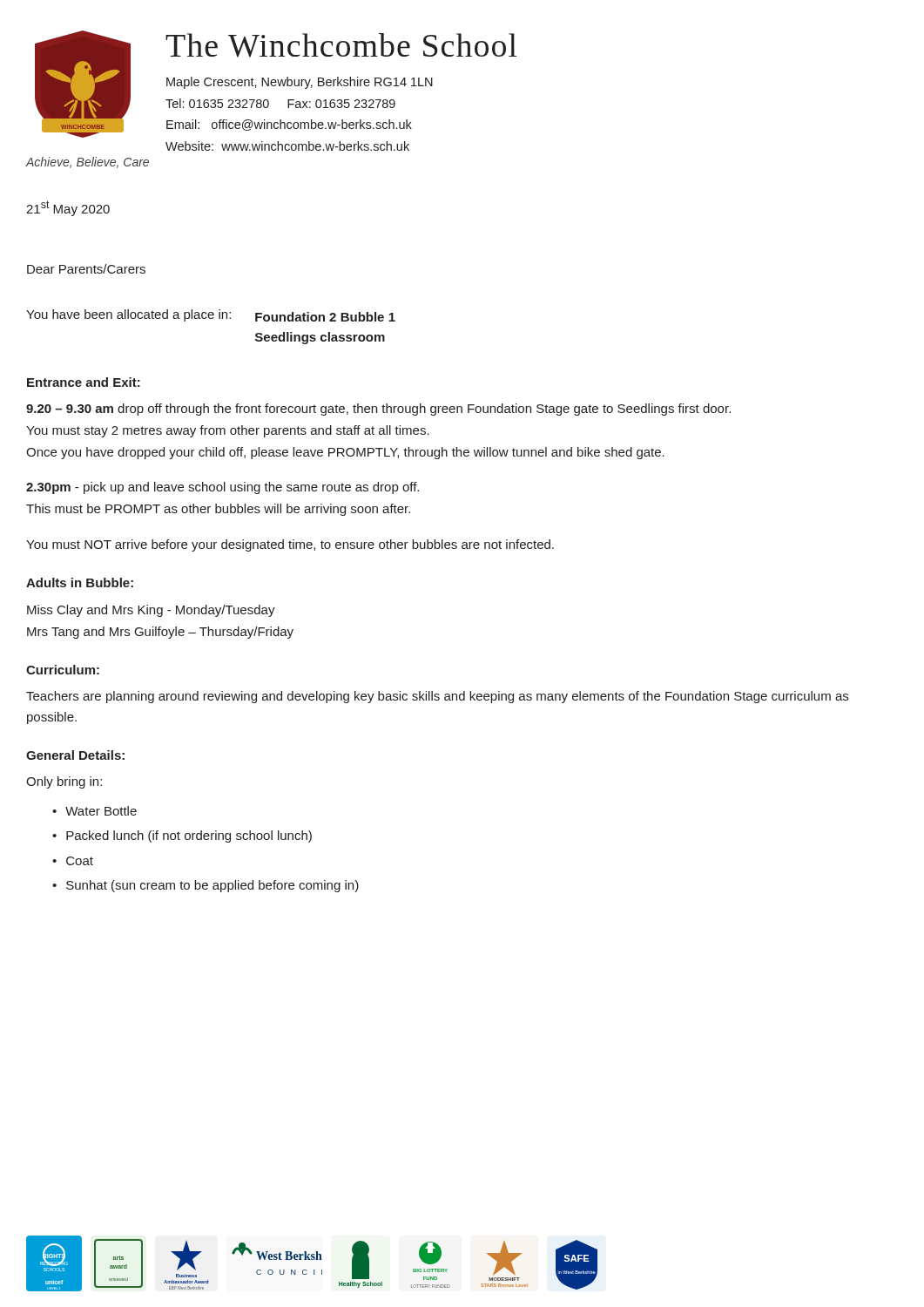The width and height of the screenshot is (924, 1307).
Task: Locate the section header that says "Entrance and Exit:"
Action: click(83, 382)
